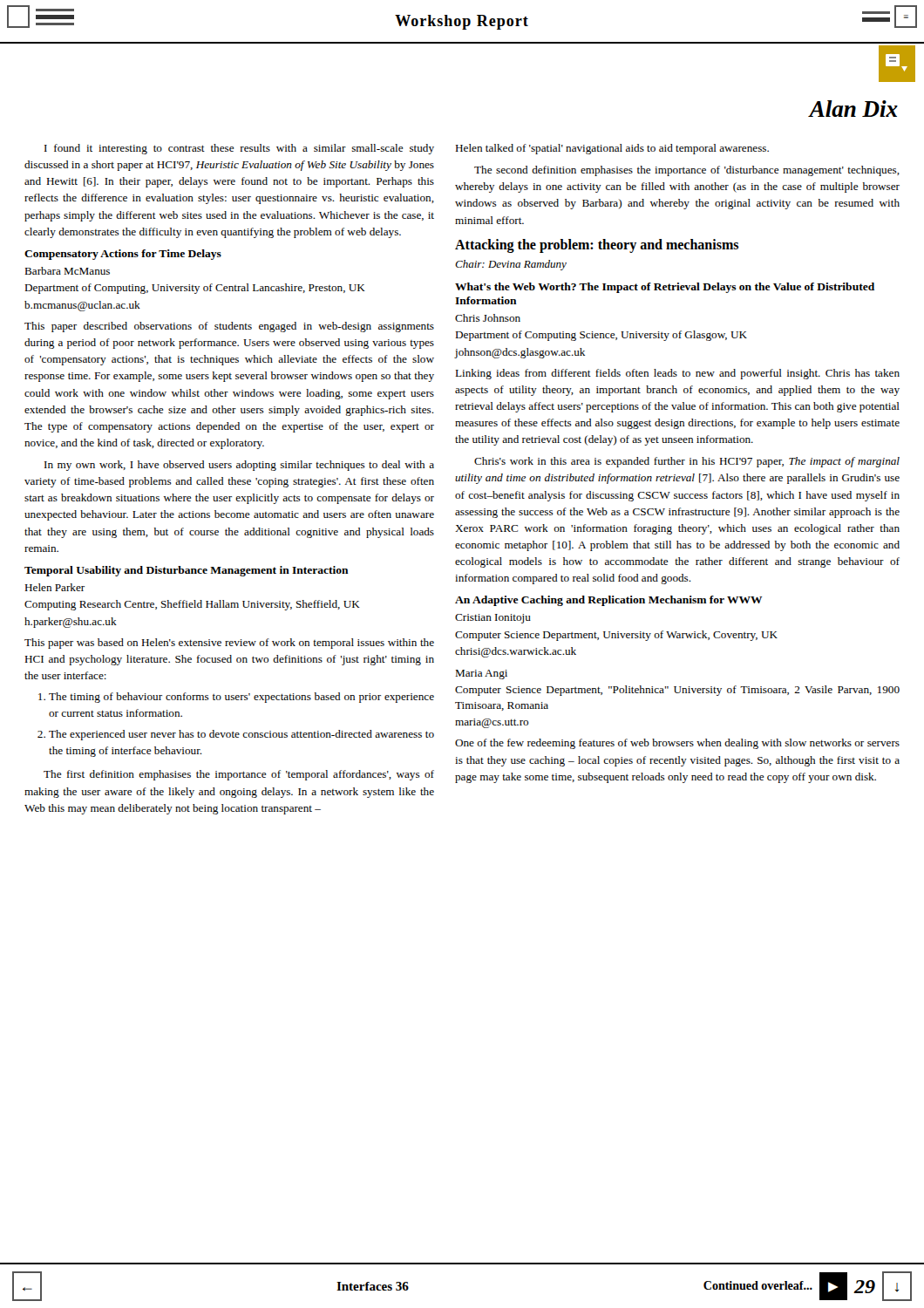This screenshot has height=1308, width=924.
Task: Click on the text block with the text "Helen Parker Computing Research Centre,"
Action: pos(229,604)
